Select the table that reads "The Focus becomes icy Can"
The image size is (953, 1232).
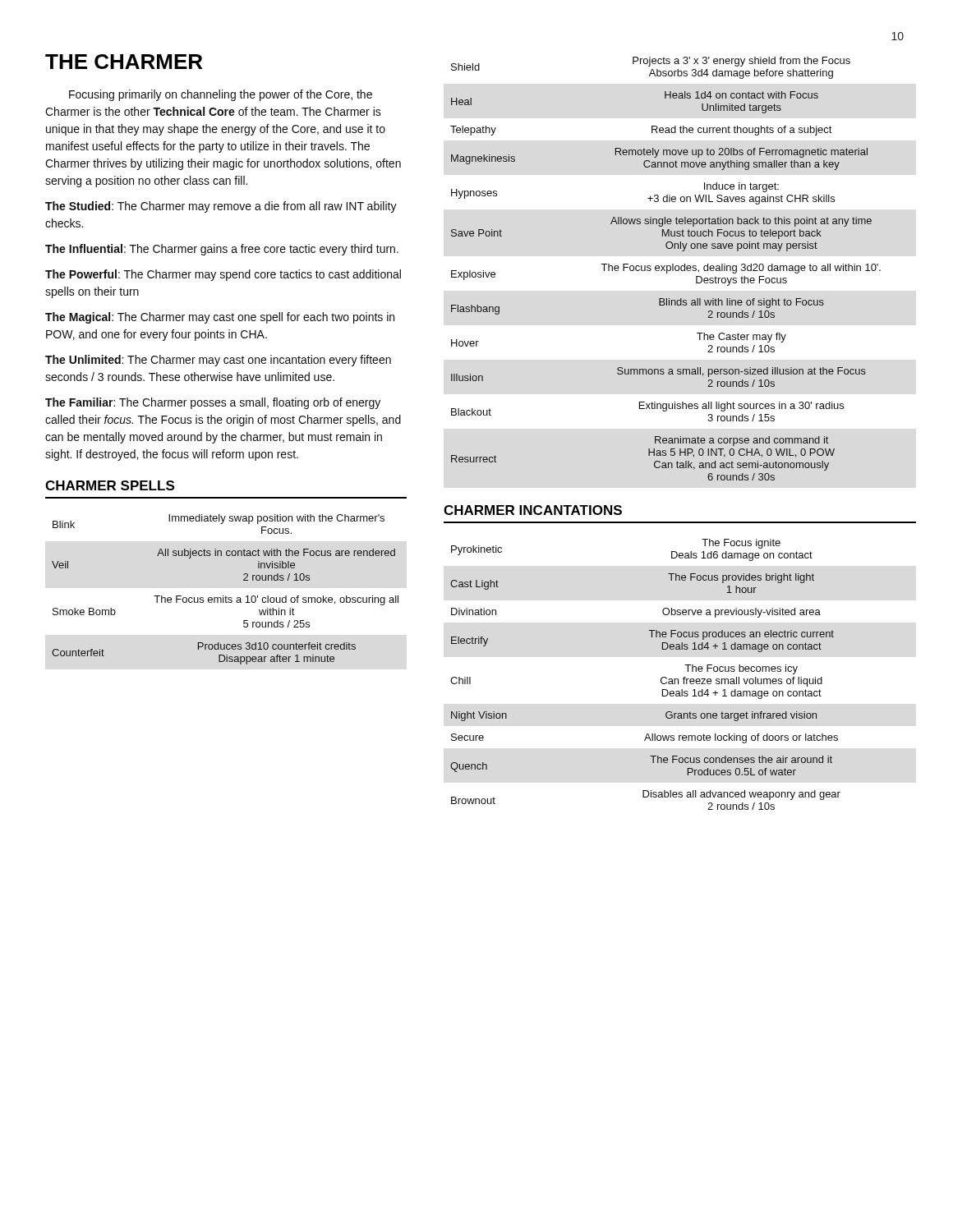680,674
